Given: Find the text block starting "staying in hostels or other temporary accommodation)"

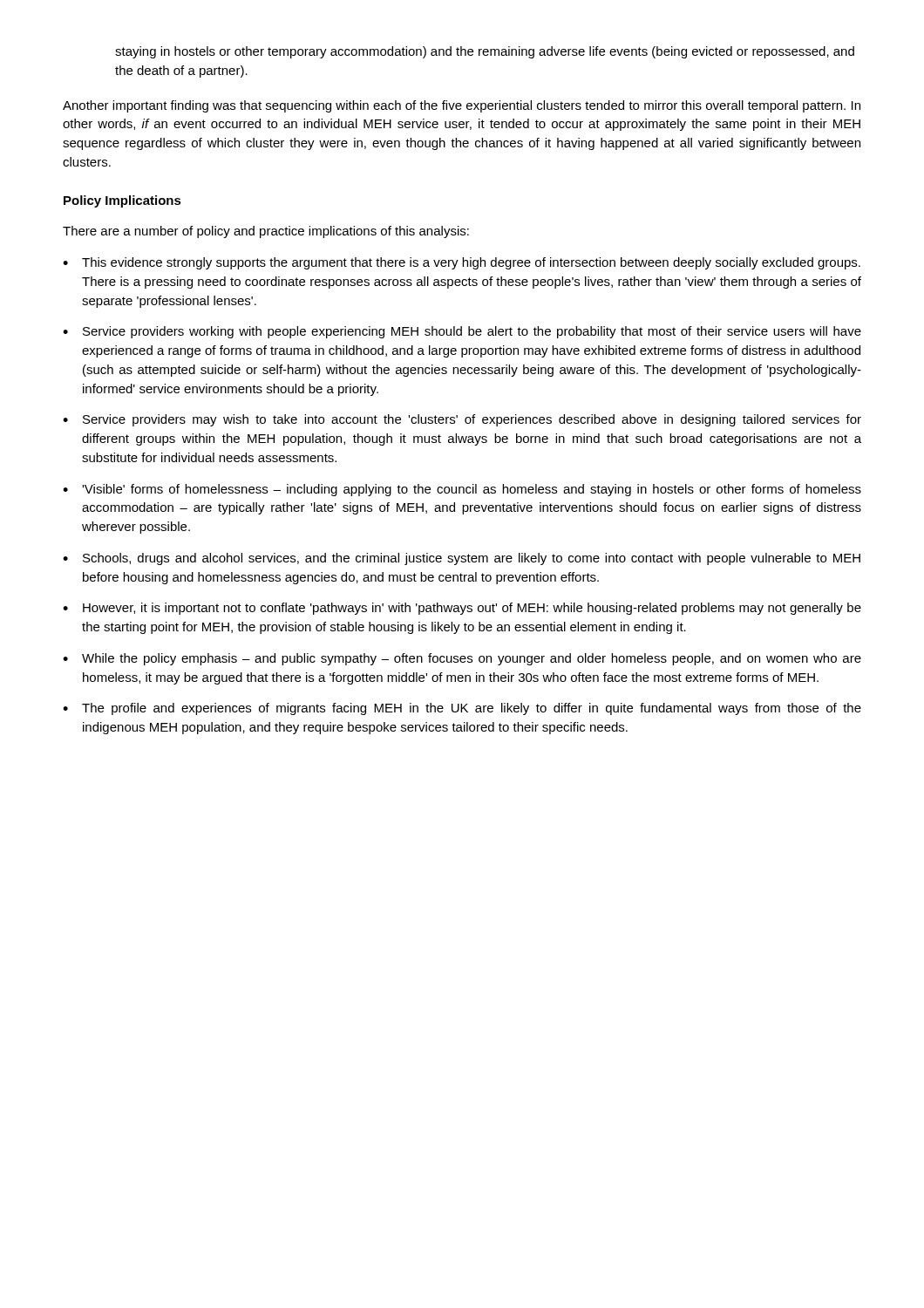Looking at the screenshot, I should [x=485, y=60].
